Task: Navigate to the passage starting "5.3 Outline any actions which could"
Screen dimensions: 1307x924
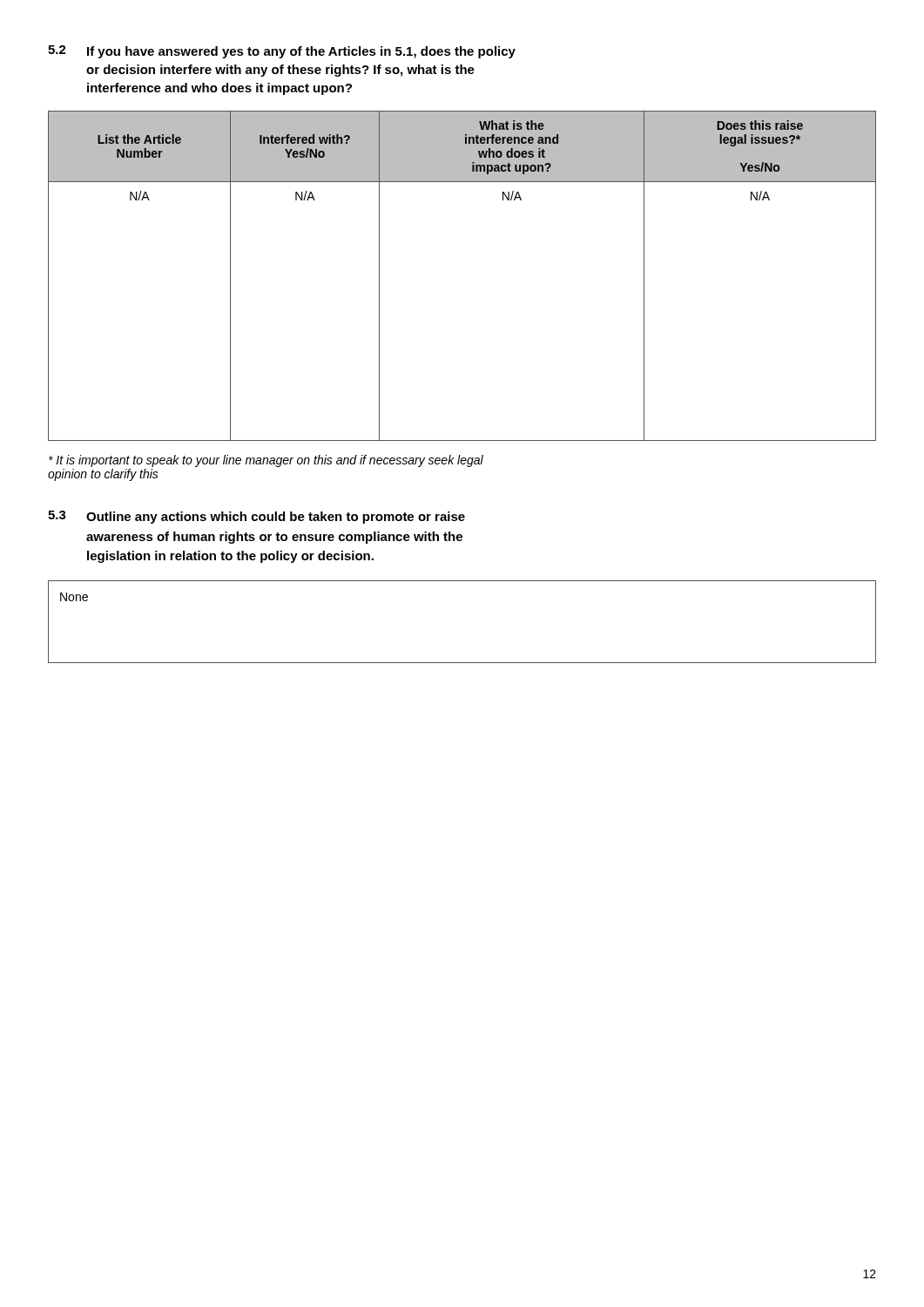Action: click(257, 537)
